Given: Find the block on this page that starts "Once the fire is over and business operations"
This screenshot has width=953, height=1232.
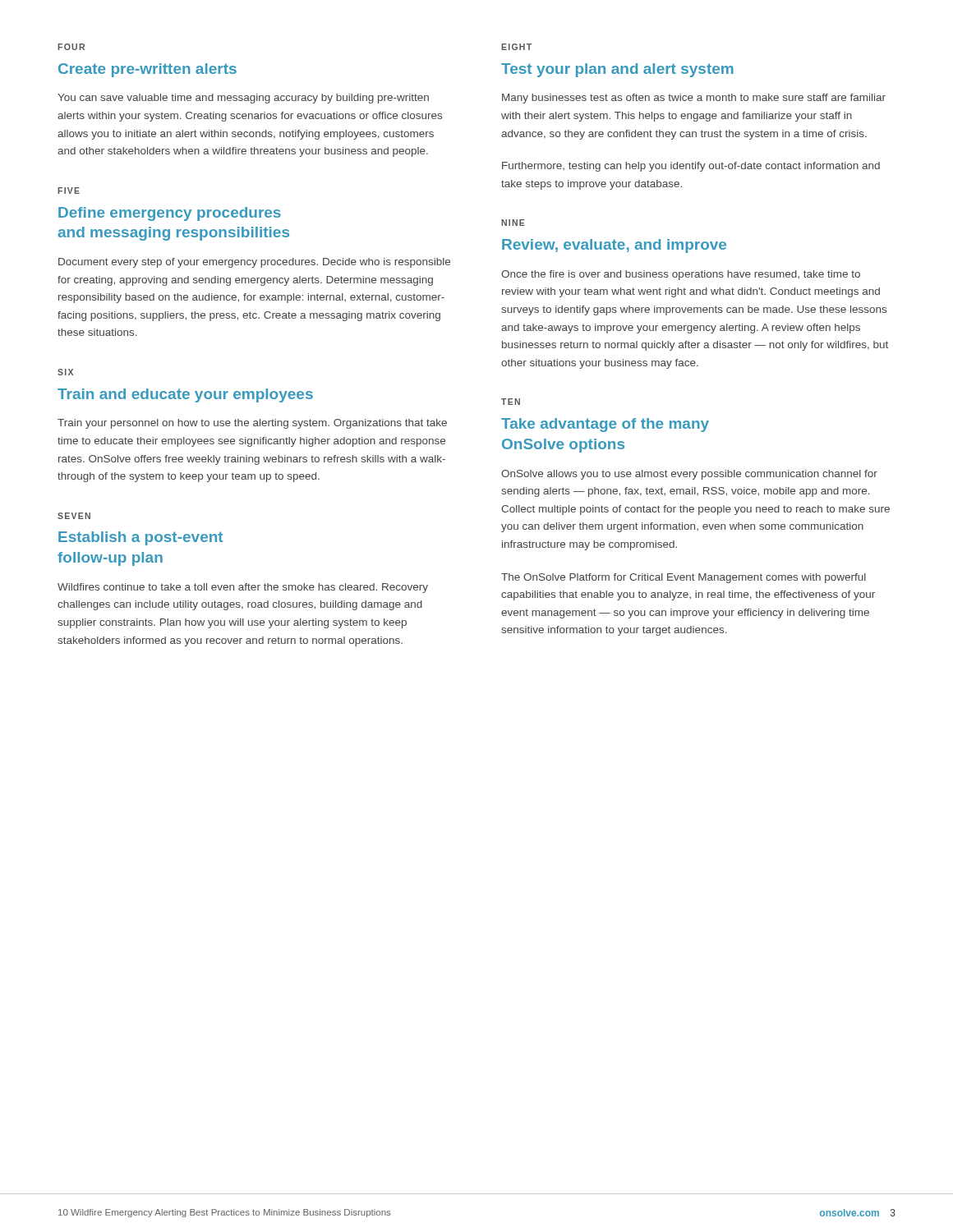Looking at the screenshot, I should point(695,318).
